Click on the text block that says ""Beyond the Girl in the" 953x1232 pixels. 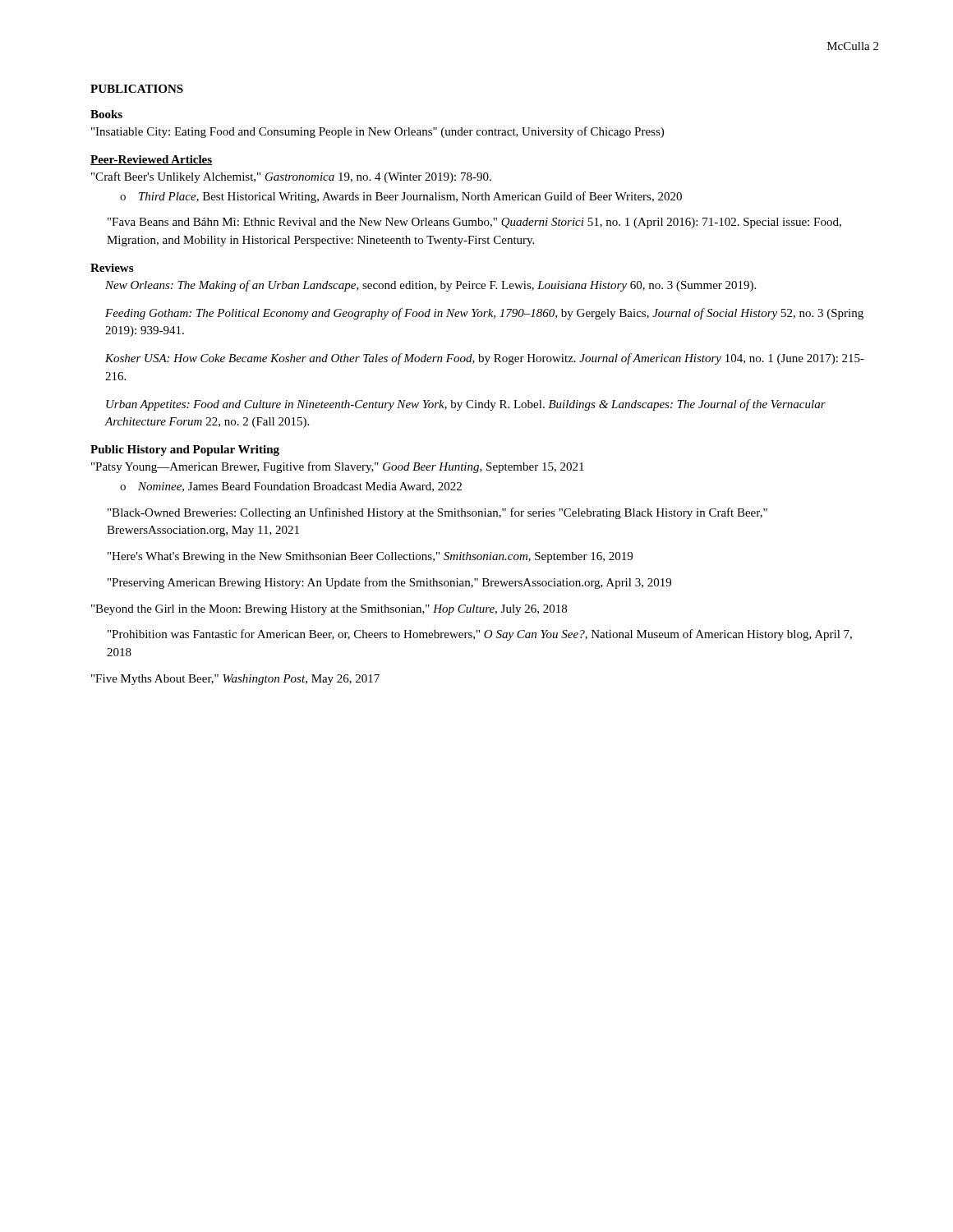pyautogui.click(x=329, y=608)
